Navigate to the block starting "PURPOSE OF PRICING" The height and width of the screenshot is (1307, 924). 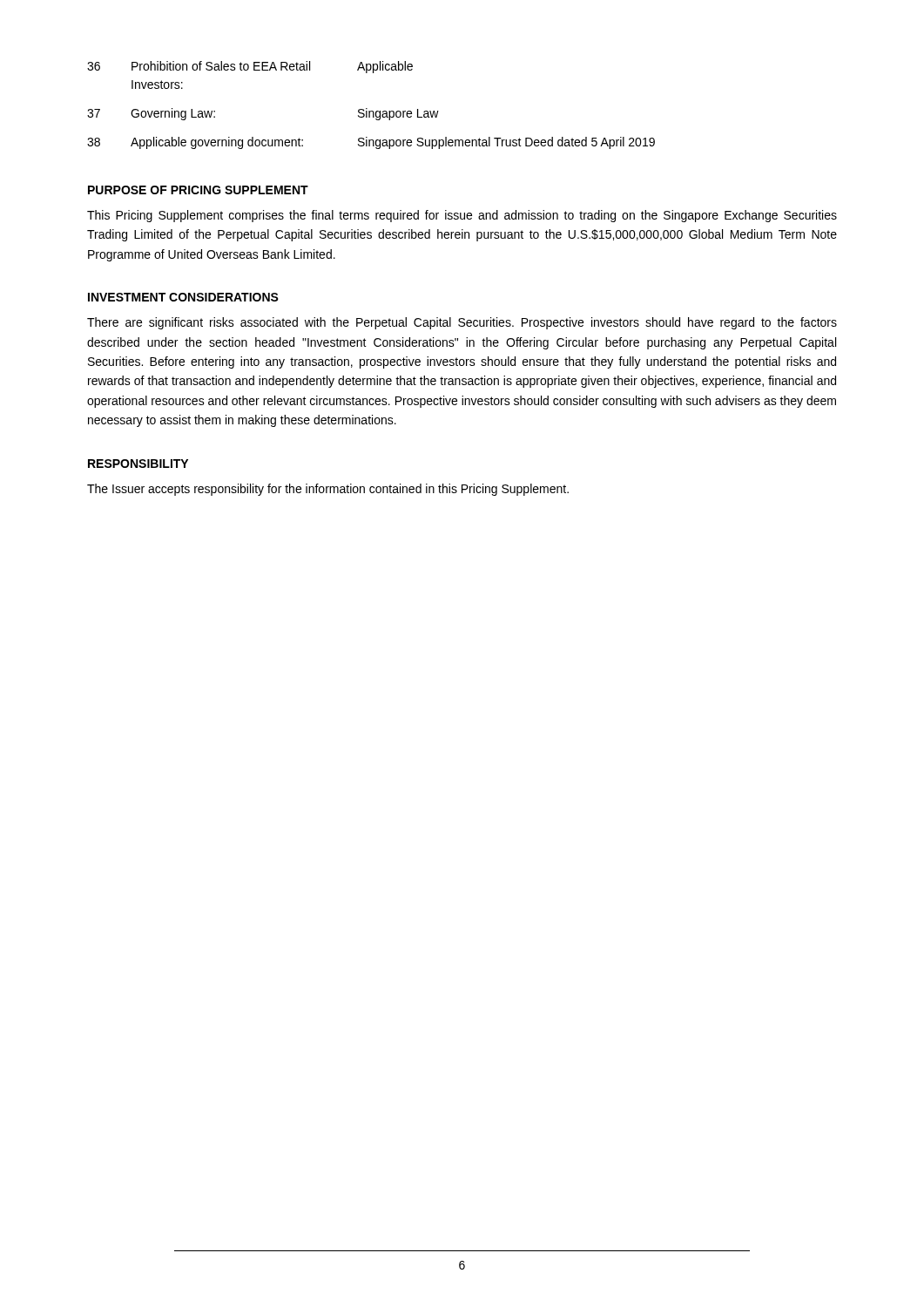point(198,190)
